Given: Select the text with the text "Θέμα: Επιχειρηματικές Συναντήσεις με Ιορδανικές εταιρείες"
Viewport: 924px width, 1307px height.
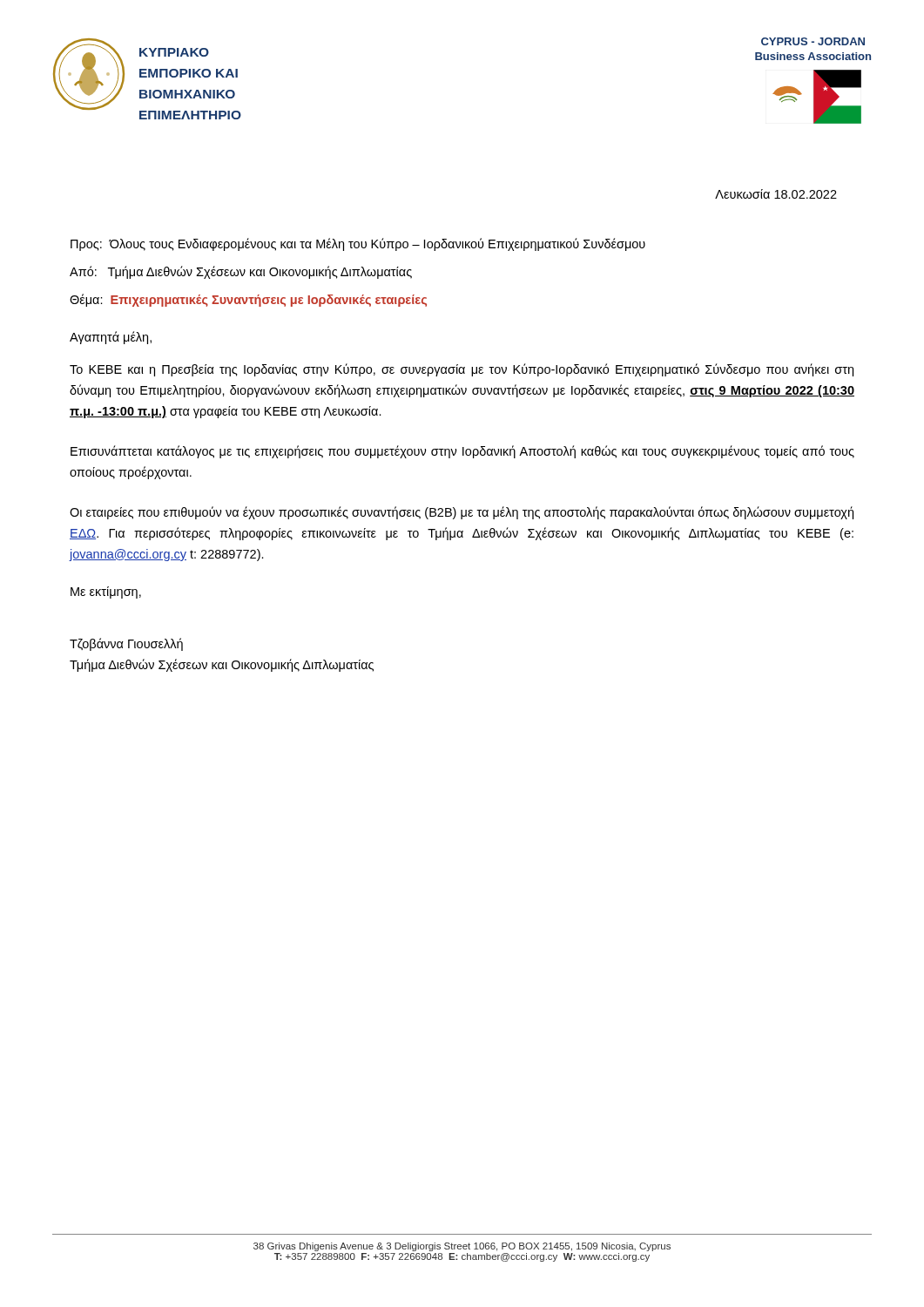Looking at the screenshot, I should 249,299.
